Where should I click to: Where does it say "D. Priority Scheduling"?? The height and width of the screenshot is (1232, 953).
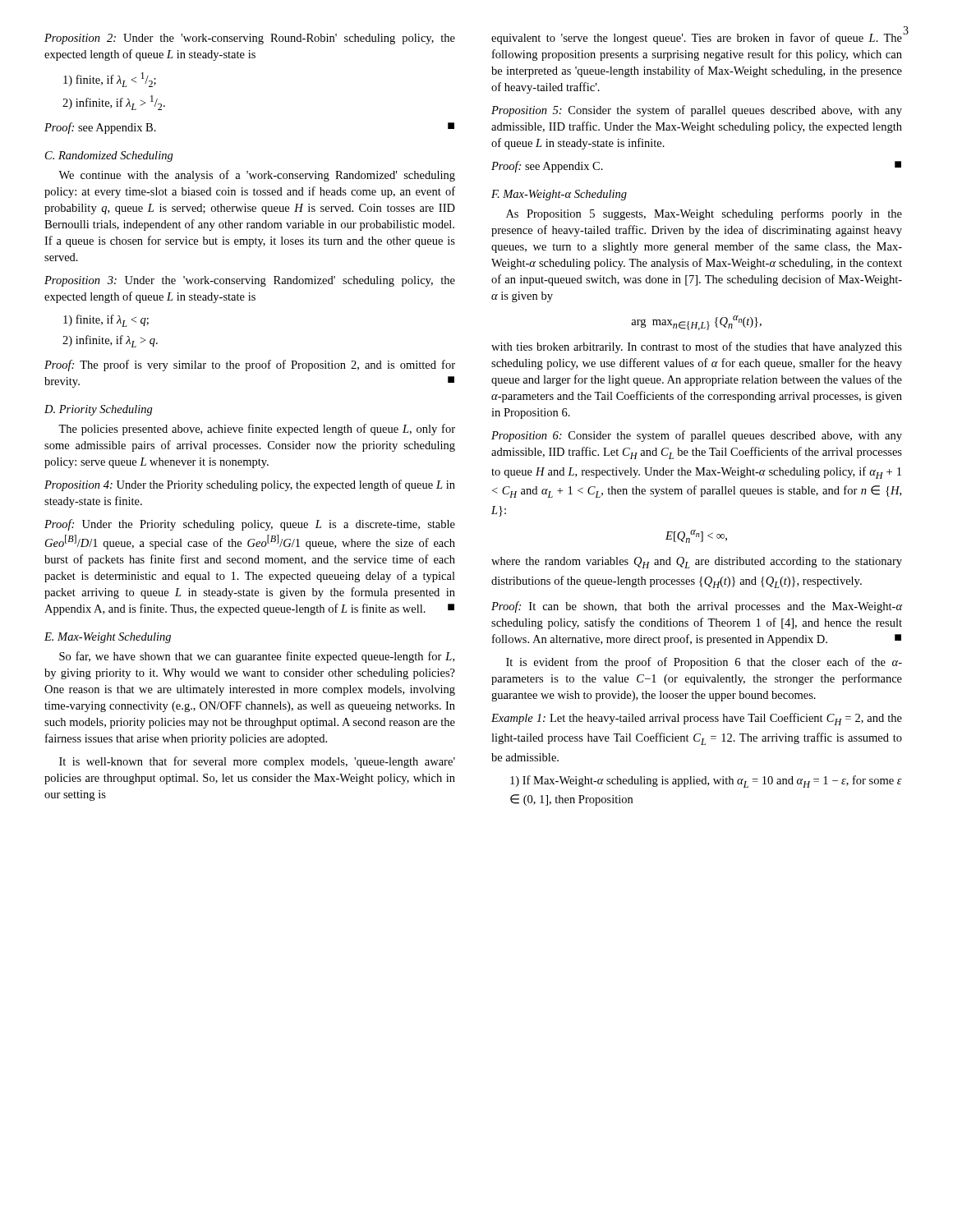98,409
